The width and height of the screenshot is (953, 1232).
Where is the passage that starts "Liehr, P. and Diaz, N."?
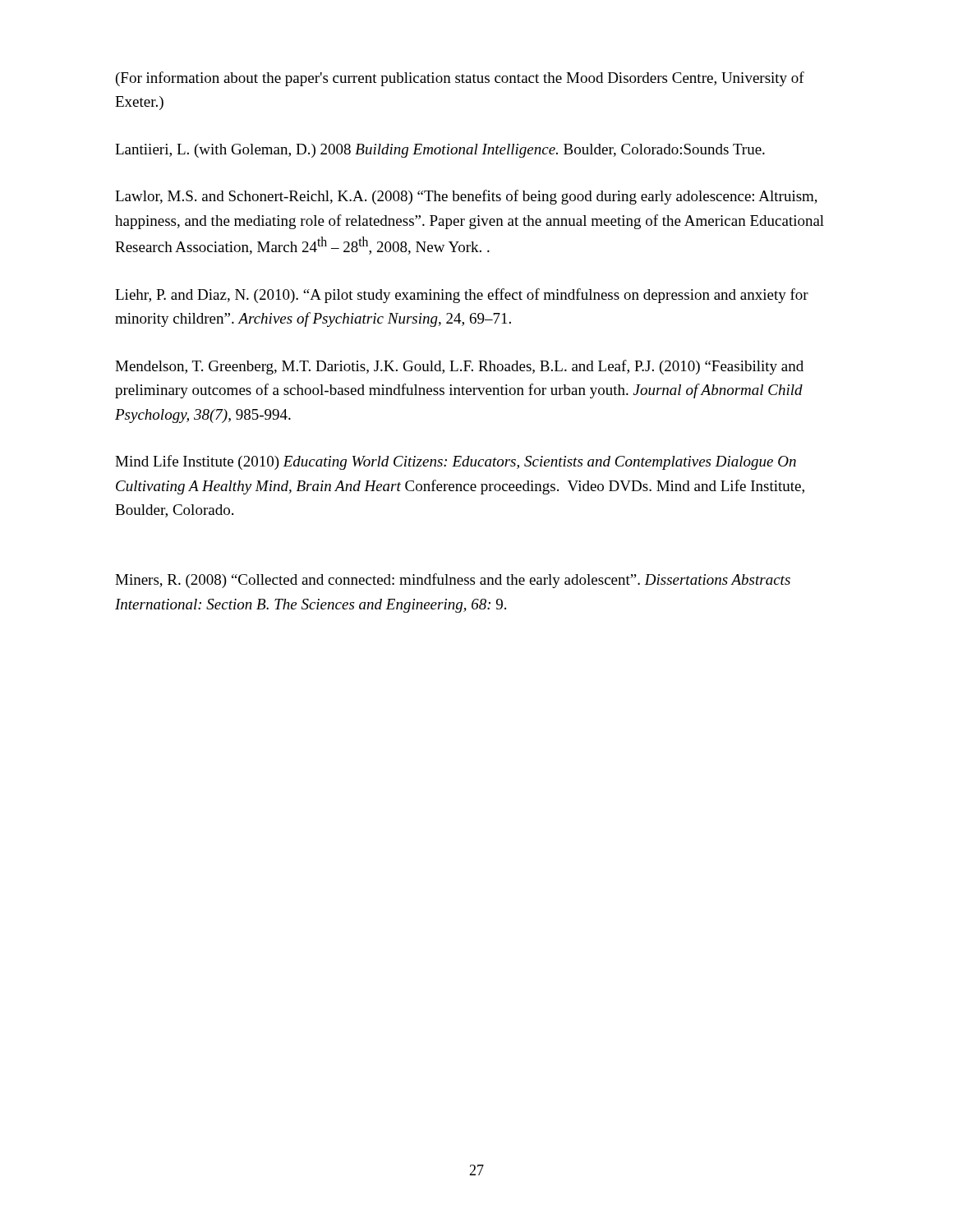coord(462,307)
